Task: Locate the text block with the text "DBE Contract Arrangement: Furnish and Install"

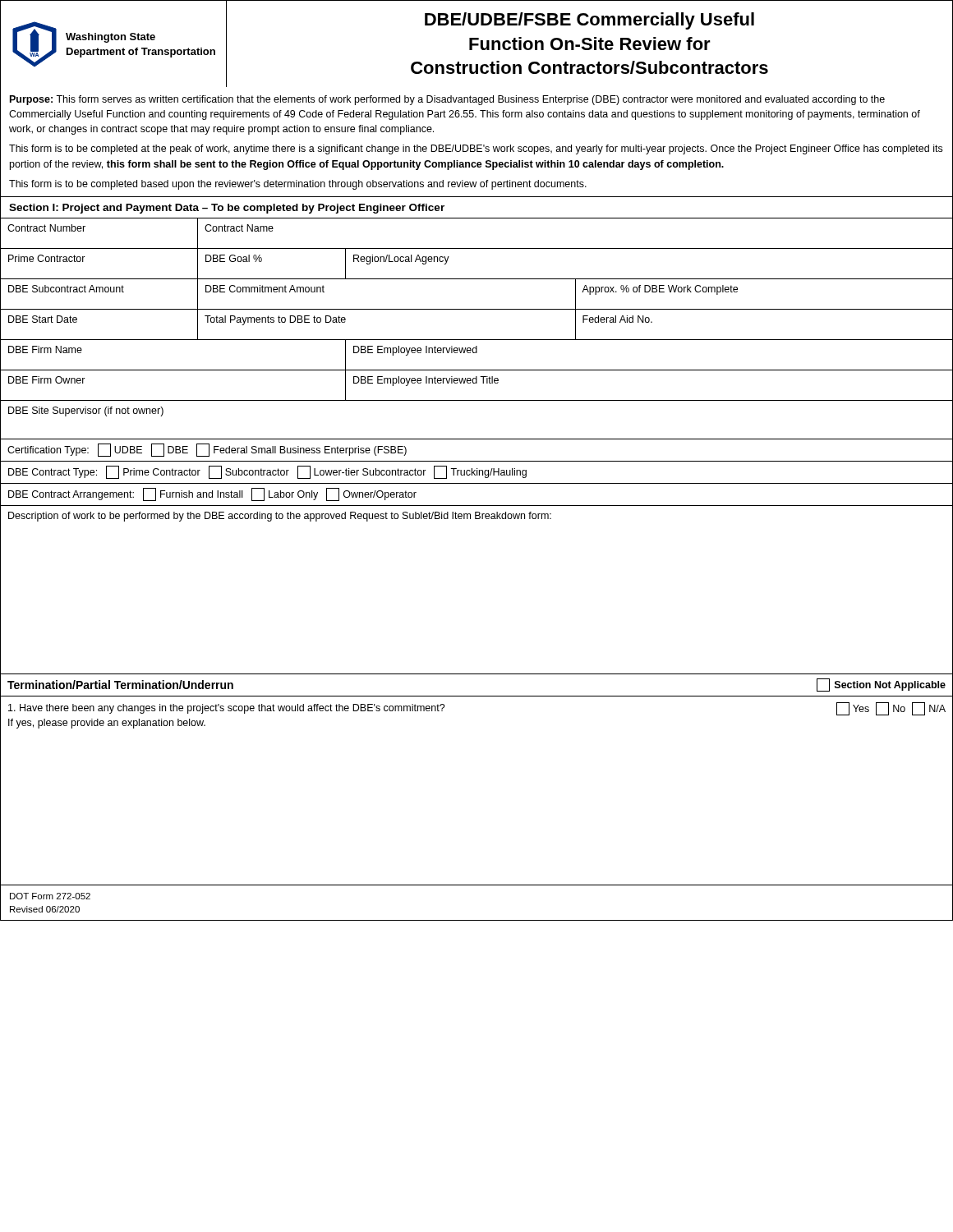Action: pyautogui.click(x=212, y=494)
